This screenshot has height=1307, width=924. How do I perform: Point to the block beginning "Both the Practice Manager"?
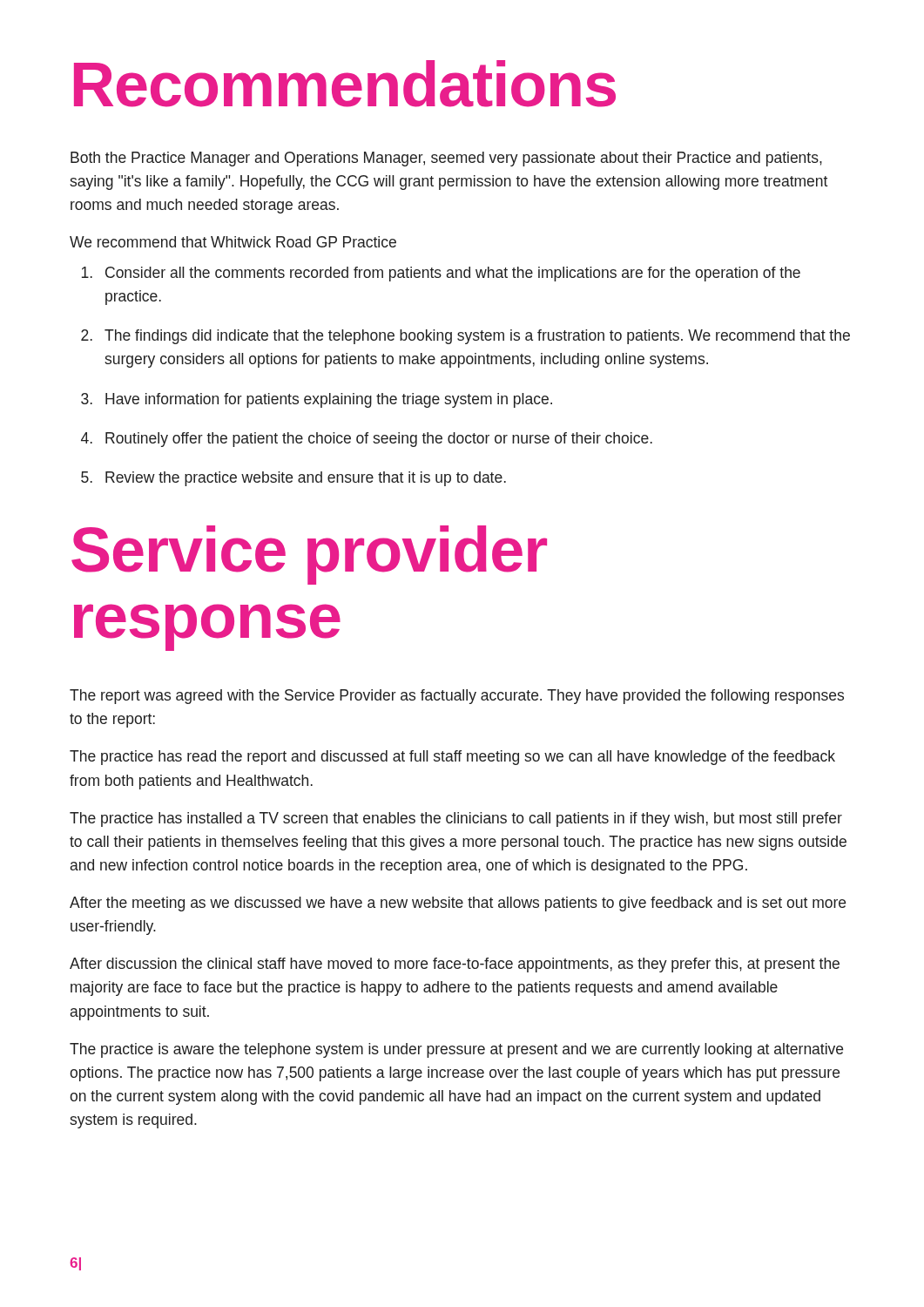462,181
